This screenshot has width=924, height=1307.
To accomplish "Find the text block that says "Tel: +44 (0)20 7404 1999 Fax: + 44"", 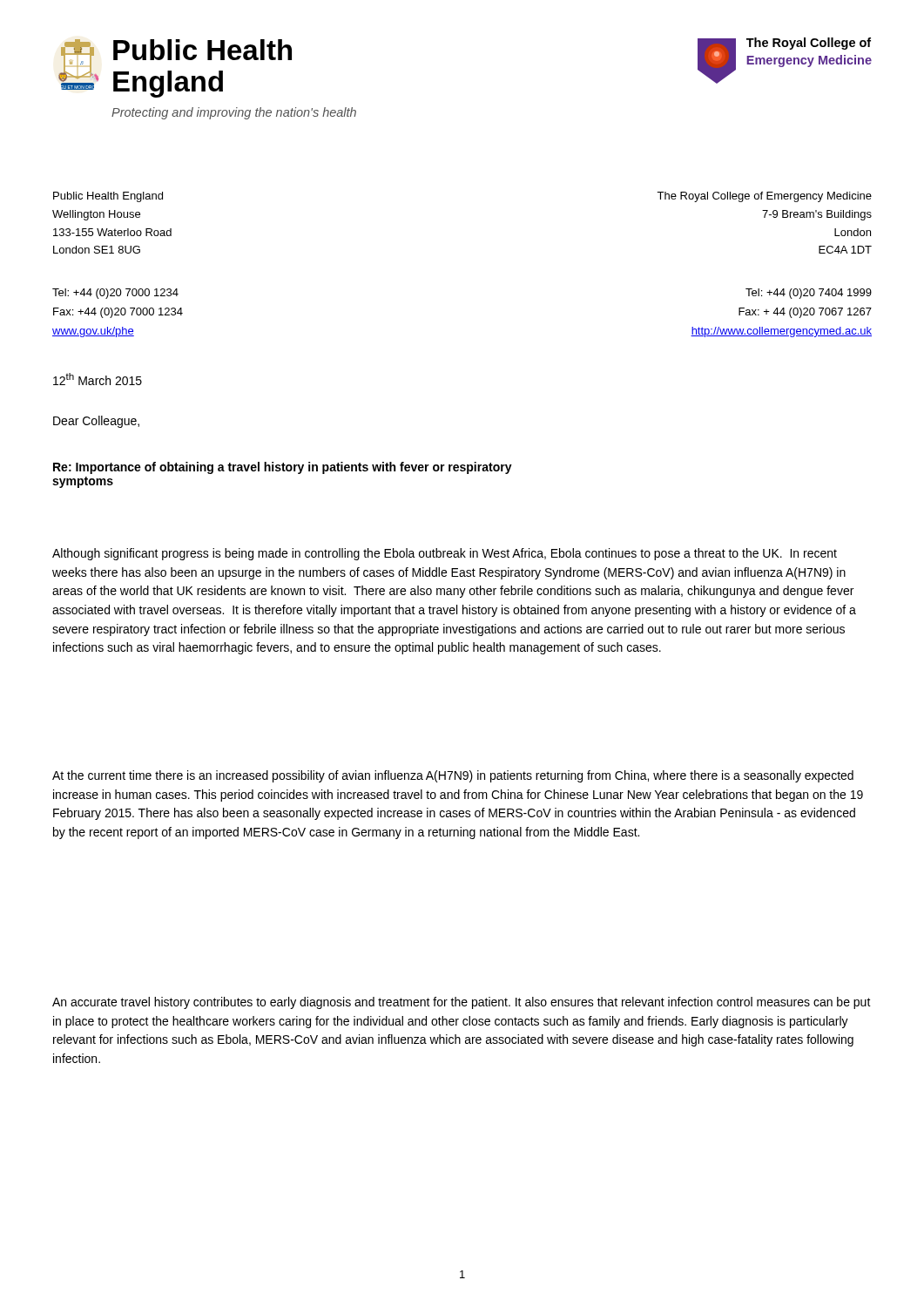I will [781, 312].
